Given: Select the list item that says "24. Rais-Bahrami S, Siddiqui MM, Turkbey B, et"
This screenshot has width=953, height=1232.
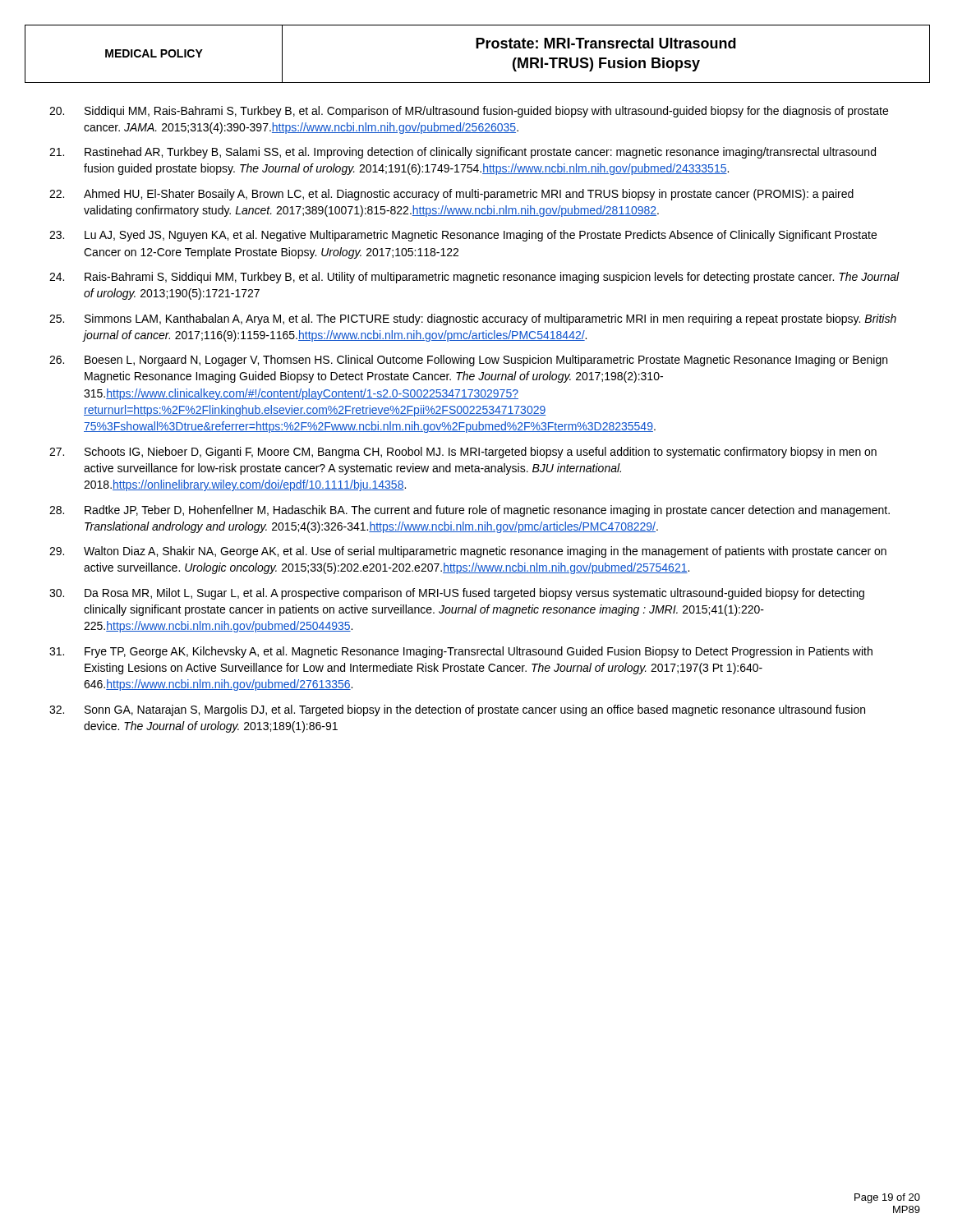Looking at the screenshot, I should 476,285.
